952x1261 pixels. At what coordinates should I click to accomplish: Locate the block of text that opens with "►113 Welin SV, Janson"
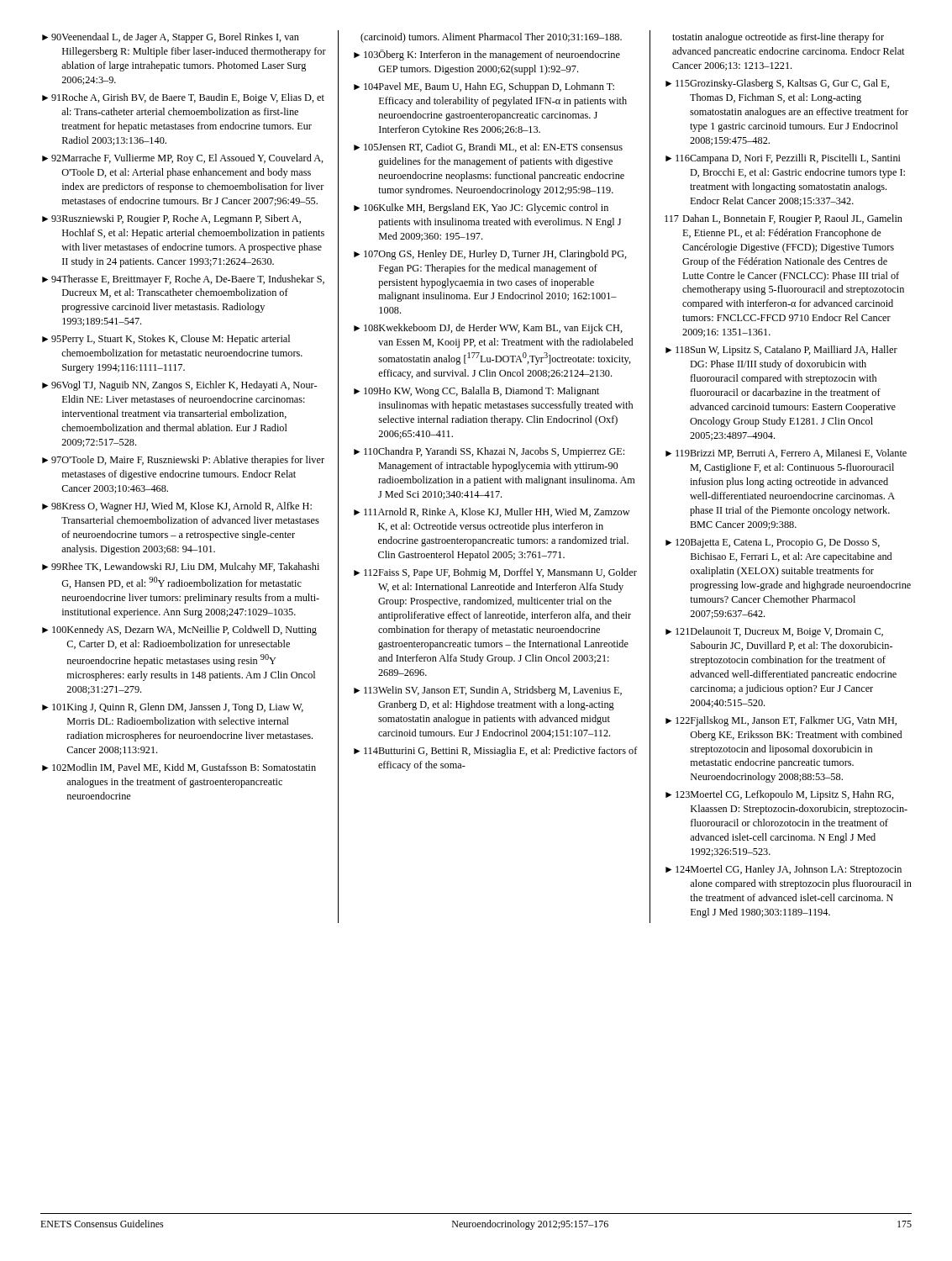pos(495,712)
